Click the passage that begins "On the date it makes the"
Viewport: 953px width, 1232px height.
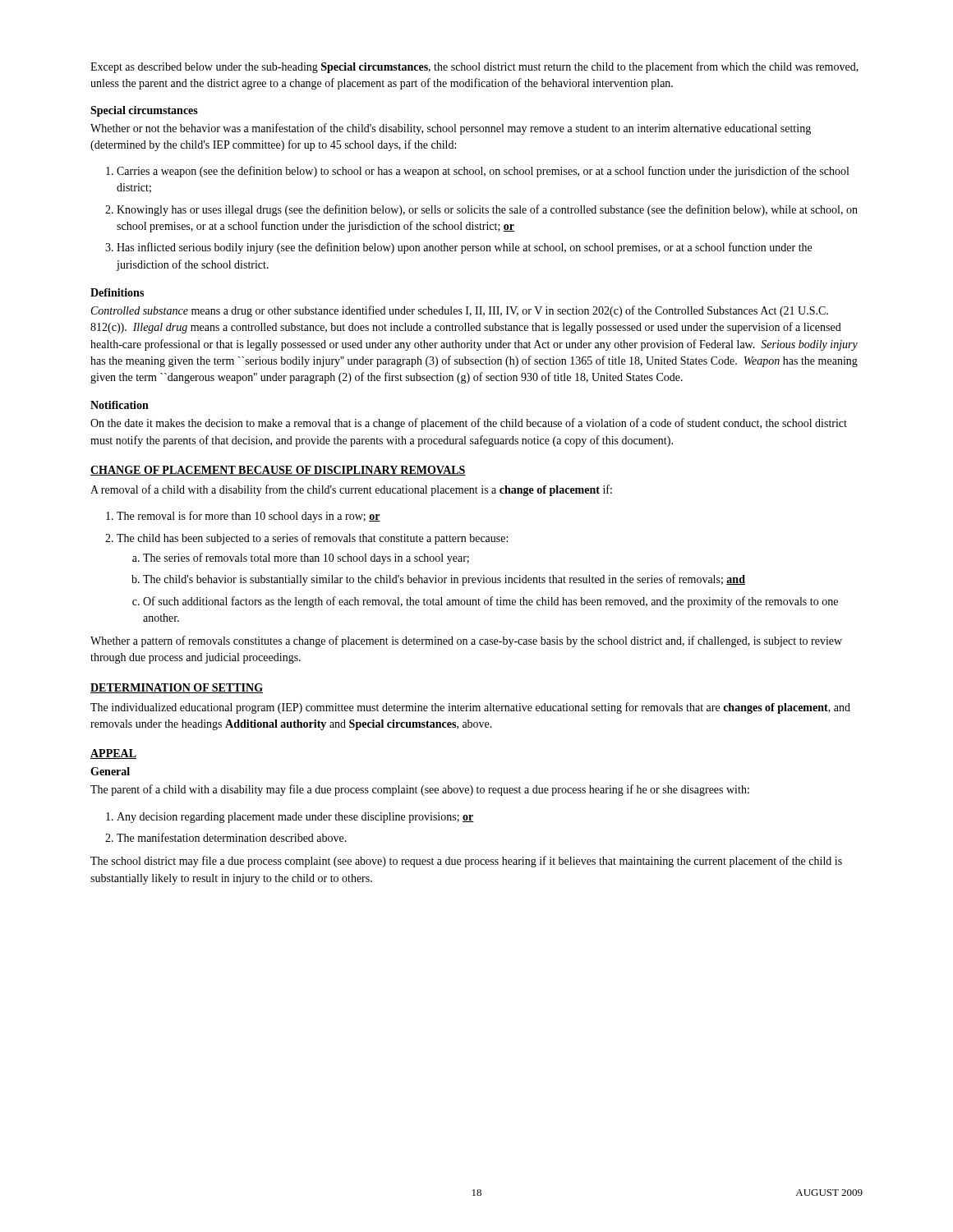click(469, 432)
